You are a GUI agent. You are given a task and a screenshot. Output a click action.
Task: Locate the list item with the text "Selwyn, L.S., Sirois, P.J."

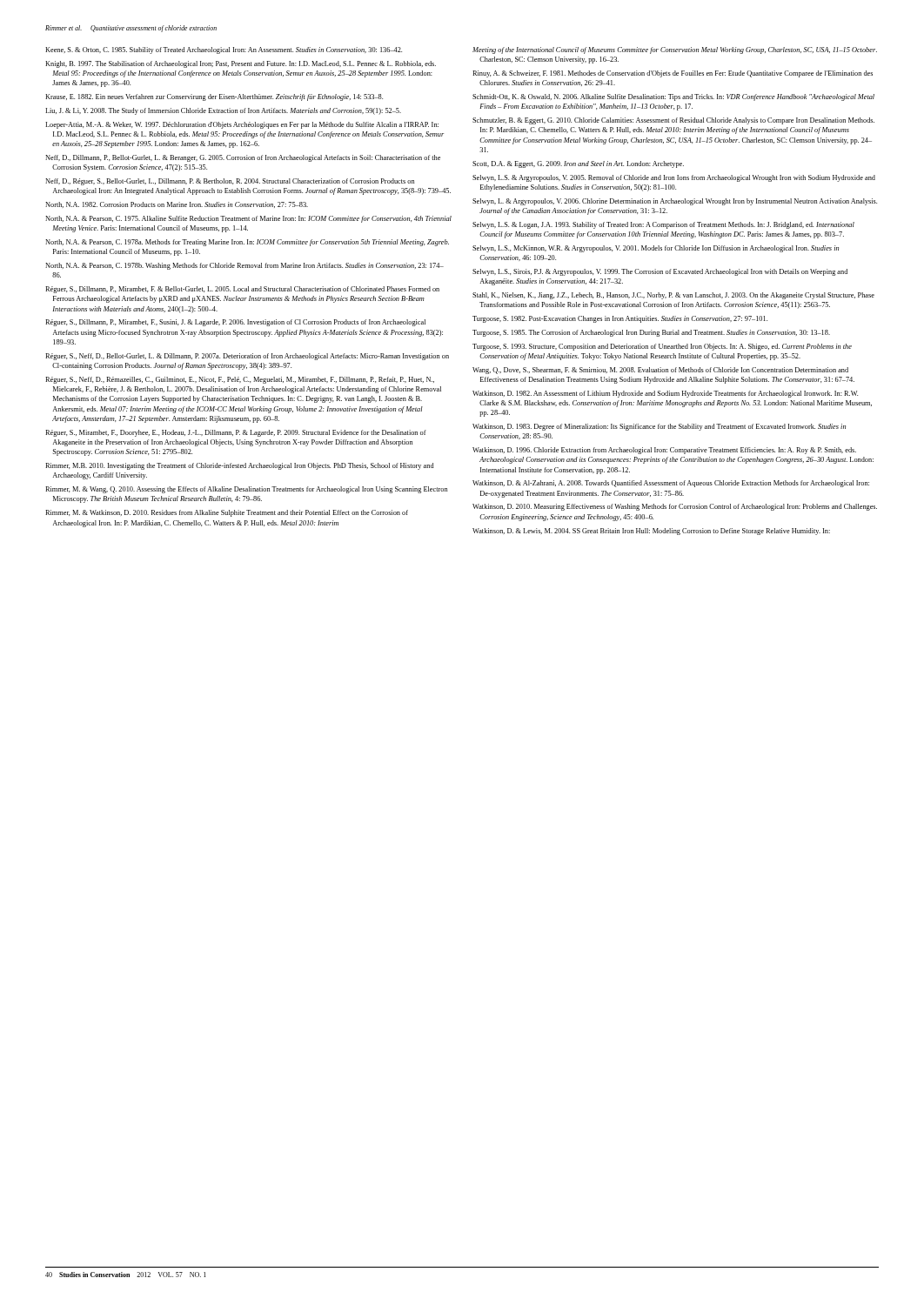(x=676, y=277)
